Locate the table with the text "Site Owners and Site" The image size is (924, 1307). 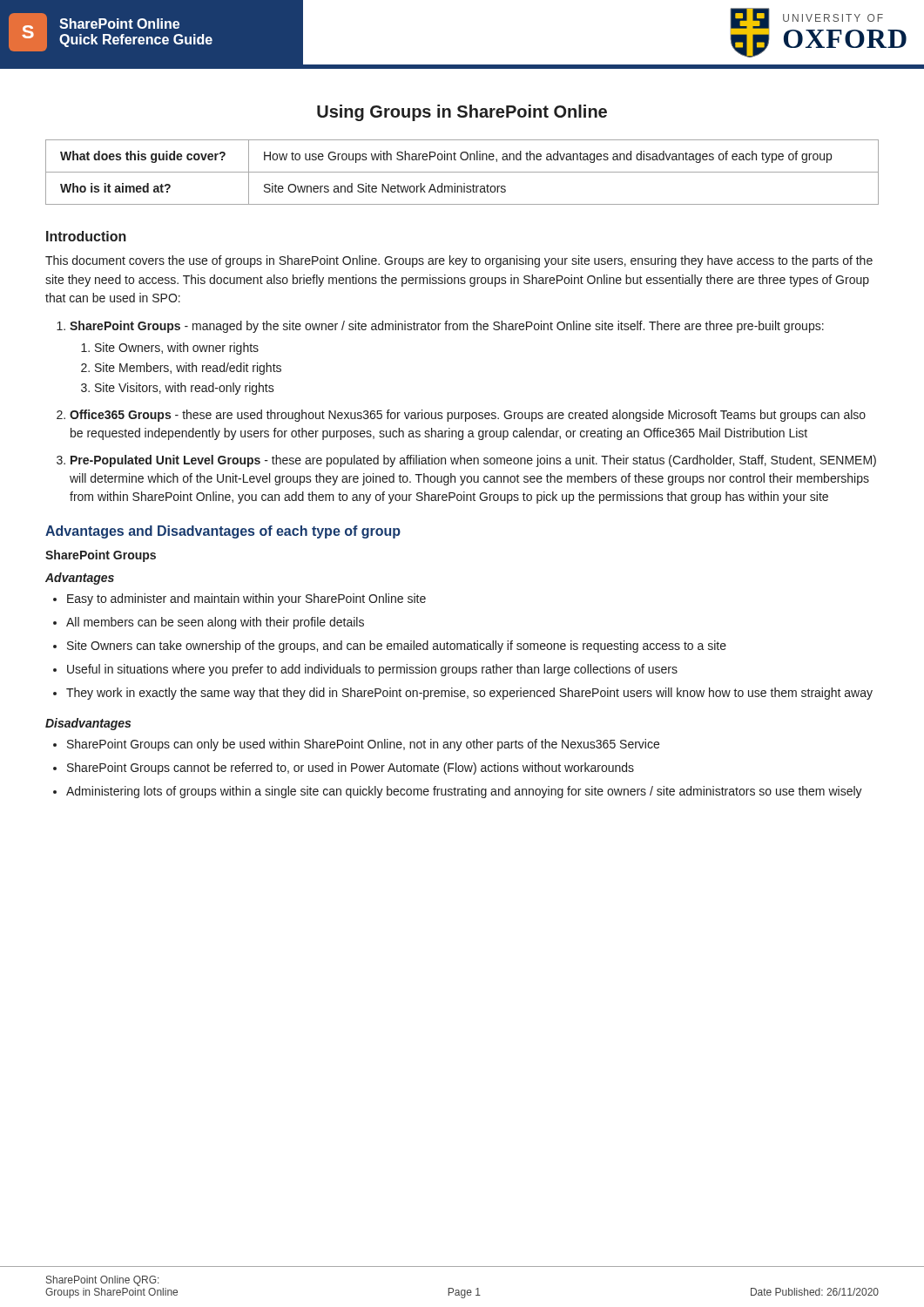[x=462, y=172]
